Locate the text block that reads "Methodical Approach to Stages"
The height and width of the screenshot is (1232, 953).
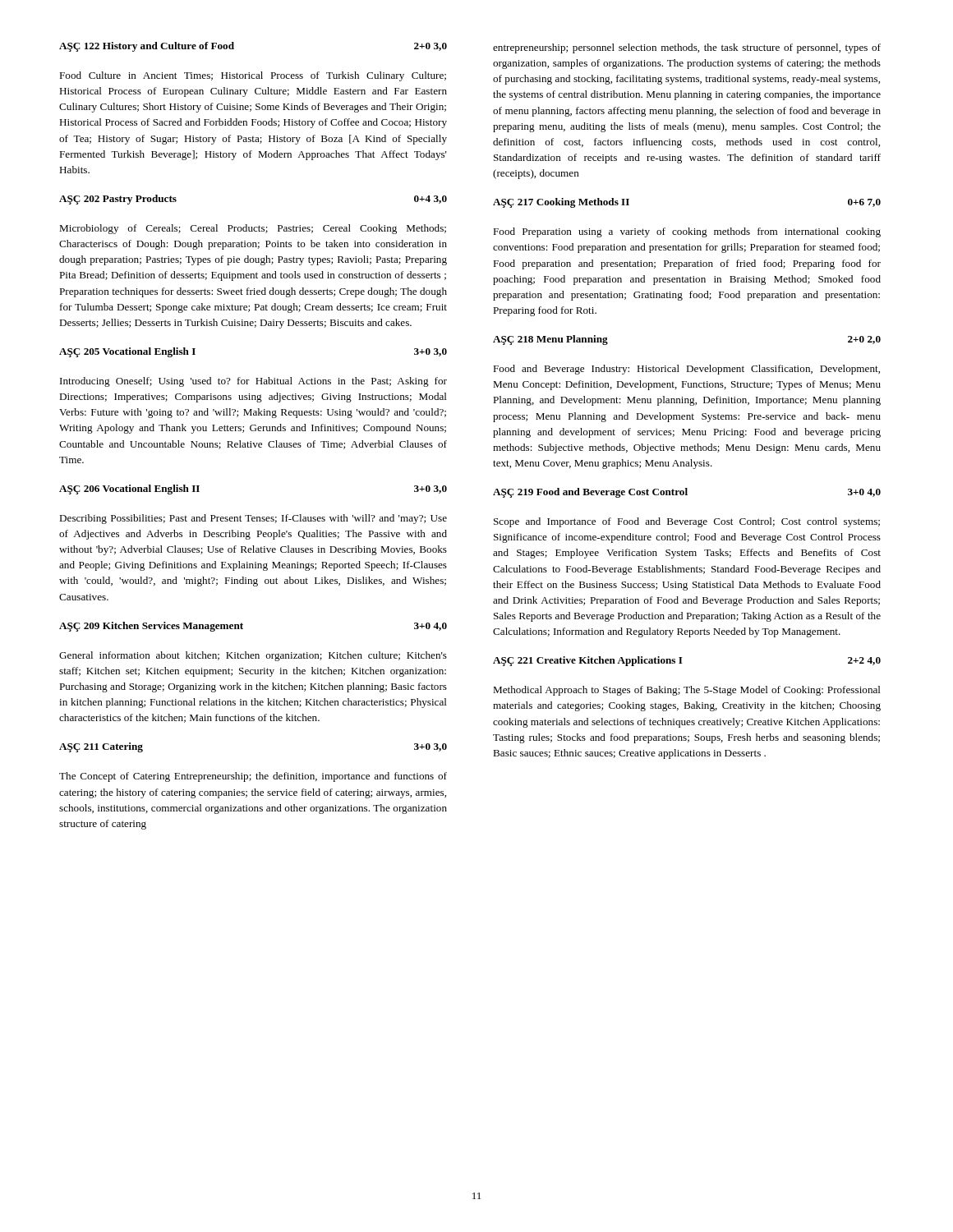tap(687, 721)
